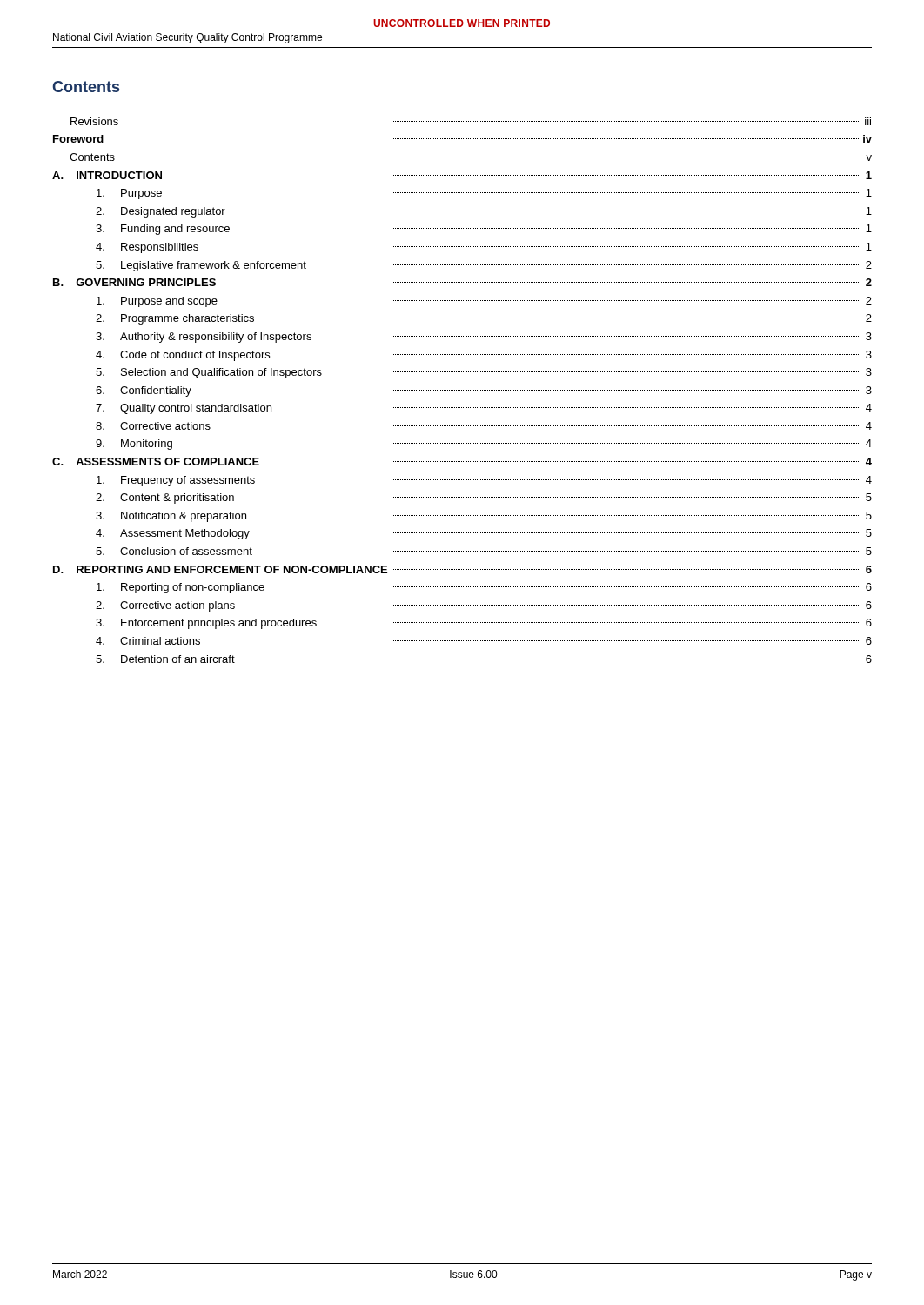Select the list item that reads "Purpose and scope 2"
The height and width of the screenshot is (1305, 924).
462,300
